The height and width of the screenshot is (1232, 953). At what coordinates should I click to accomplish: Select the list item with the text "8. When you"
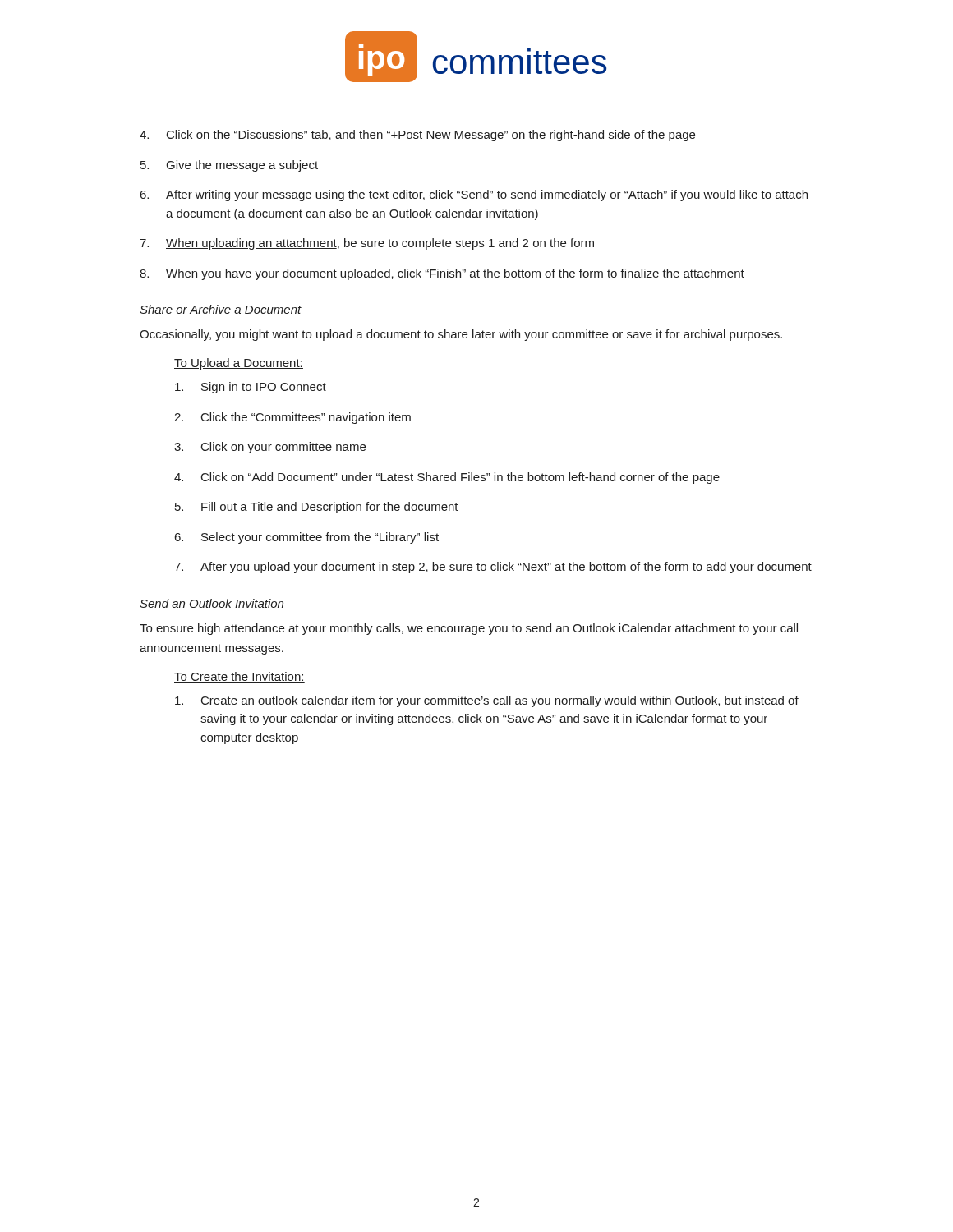point(476,273)
